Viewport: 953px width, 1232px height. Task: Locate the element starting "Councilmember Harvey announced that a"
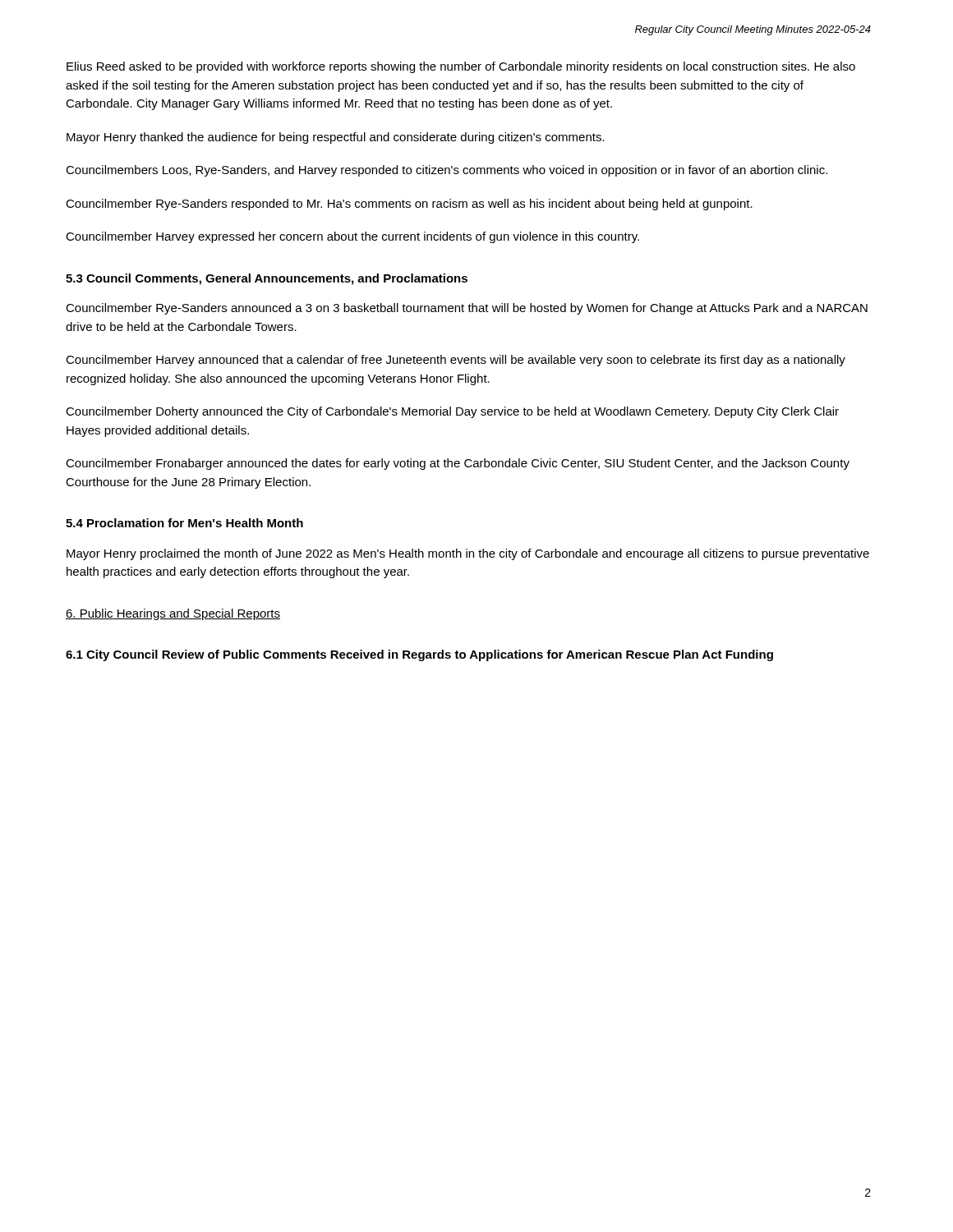456,369
